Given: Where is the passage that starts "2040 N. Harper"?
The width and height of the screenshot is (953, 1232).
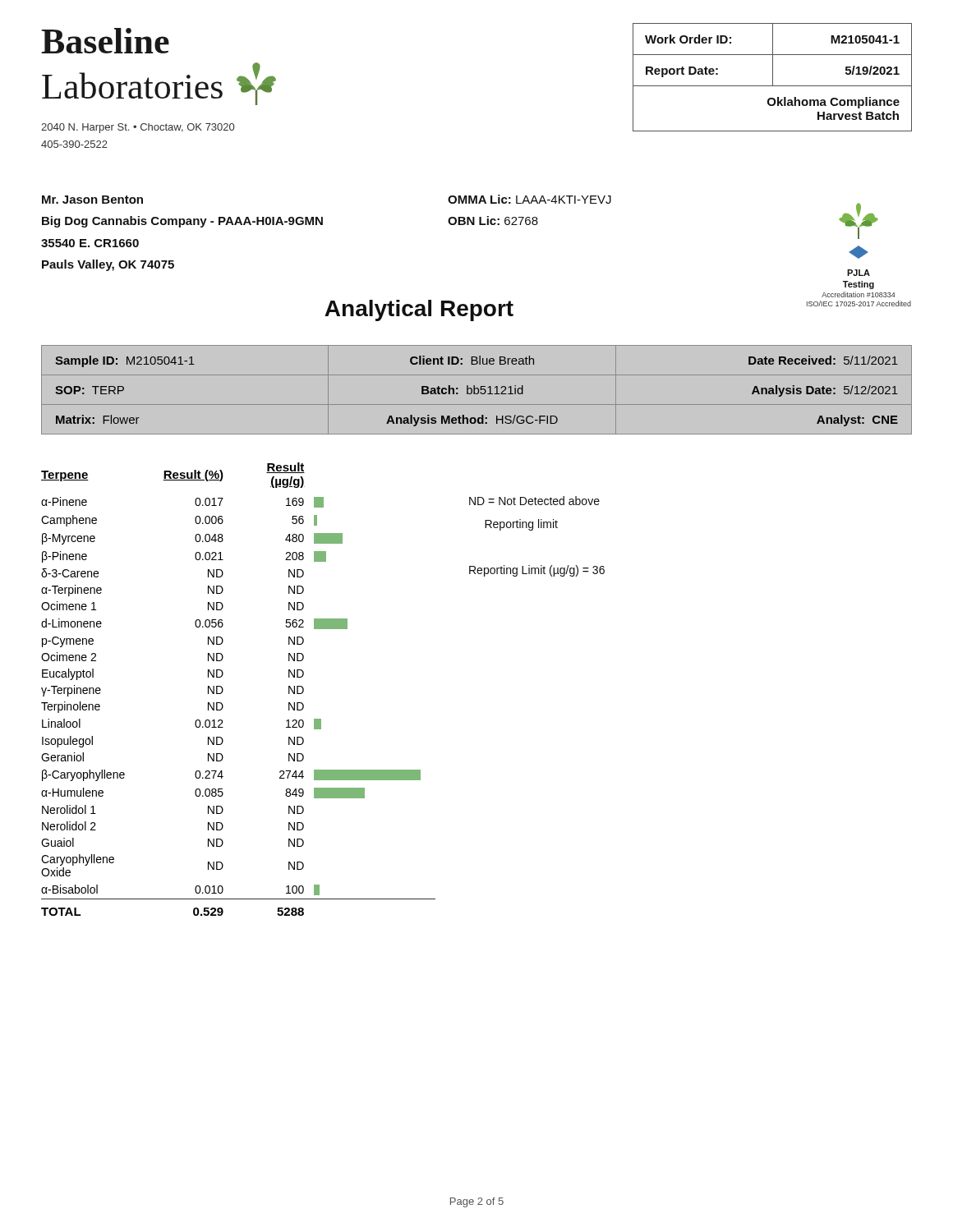Looking at the screenshot, I should click(138, 135).
